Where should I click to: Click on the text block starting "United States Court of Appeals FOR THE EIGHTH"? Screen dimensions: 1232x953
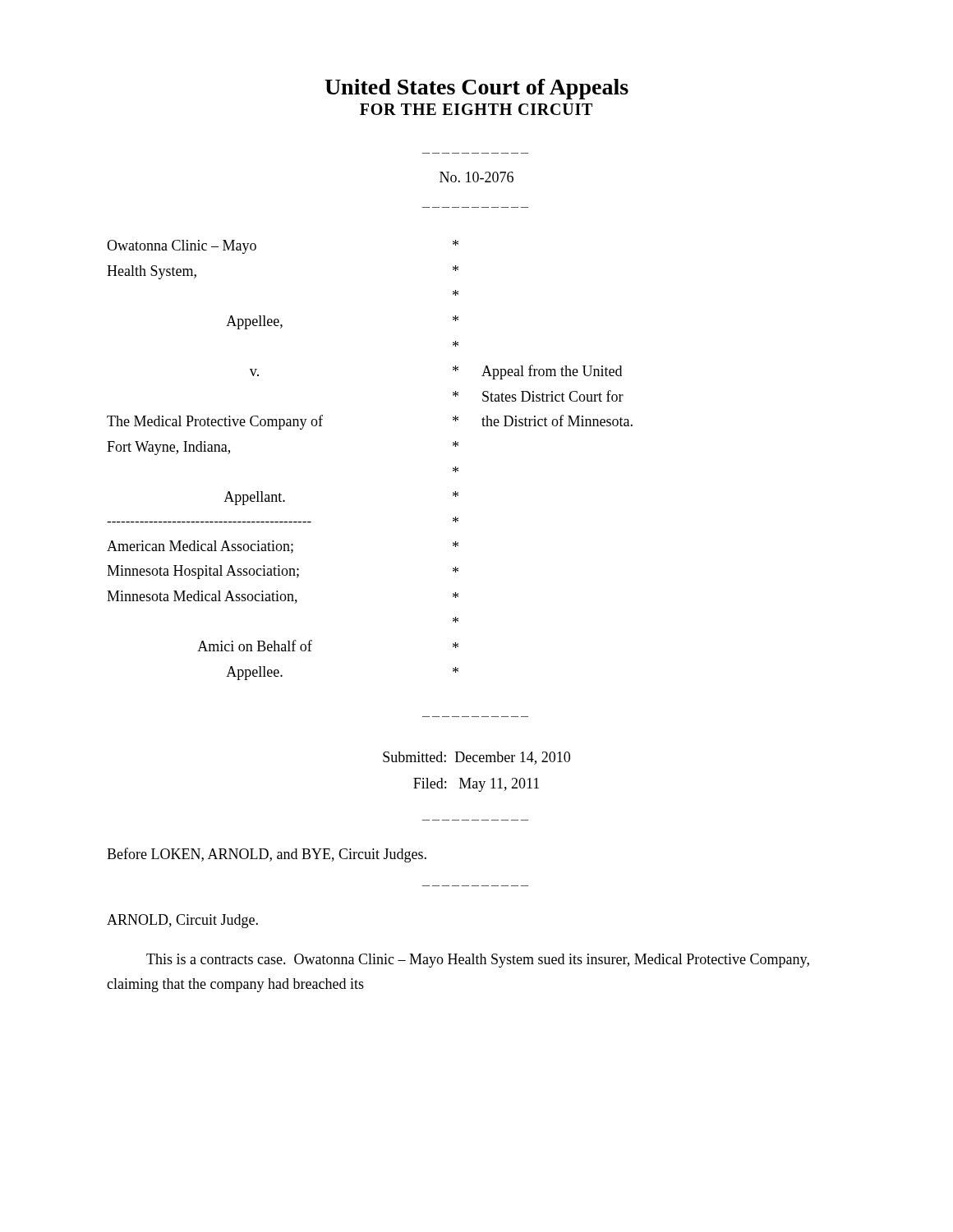point(476,97)
